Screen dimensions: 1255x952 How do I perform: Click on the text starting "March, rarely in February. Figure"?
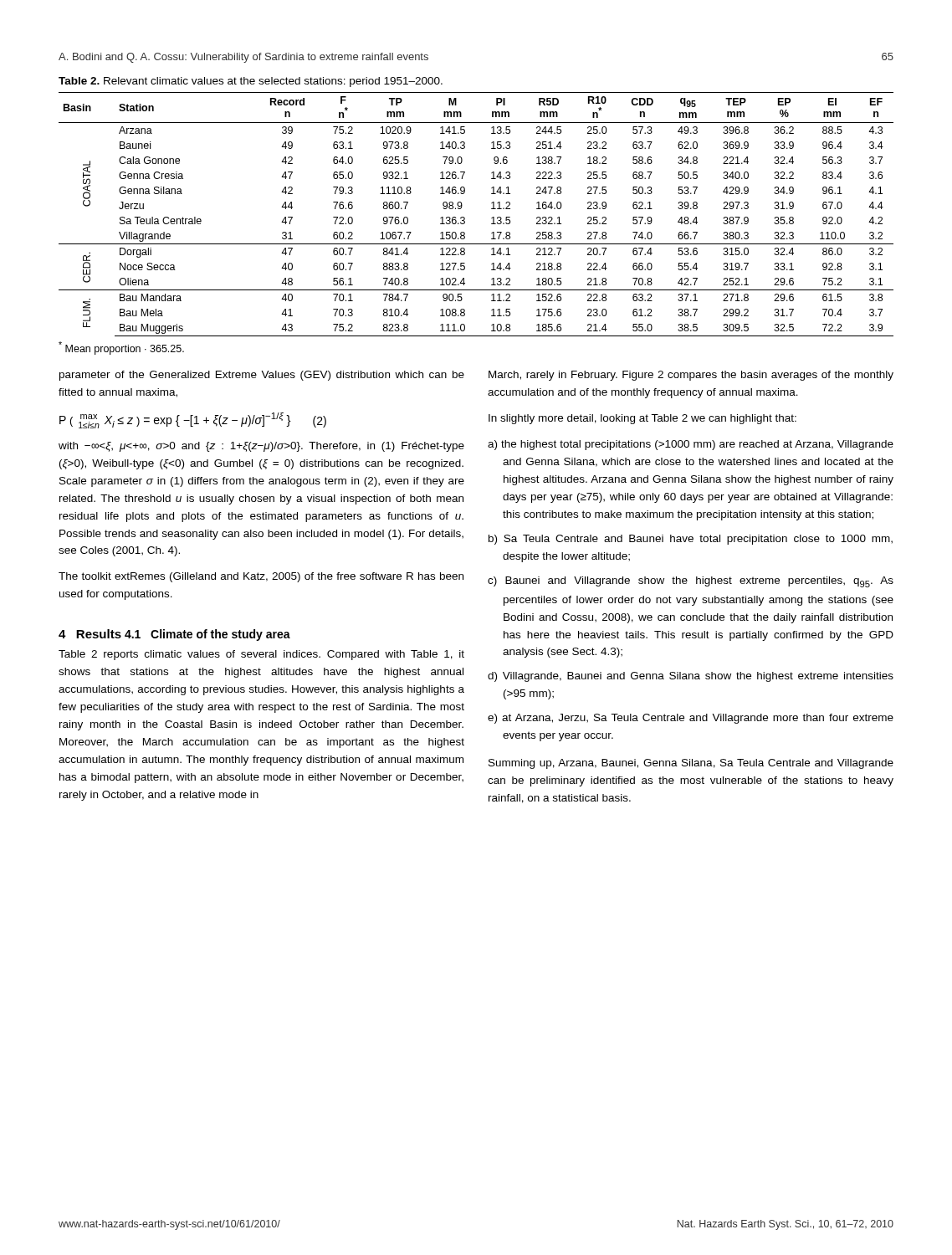[691, 383]
